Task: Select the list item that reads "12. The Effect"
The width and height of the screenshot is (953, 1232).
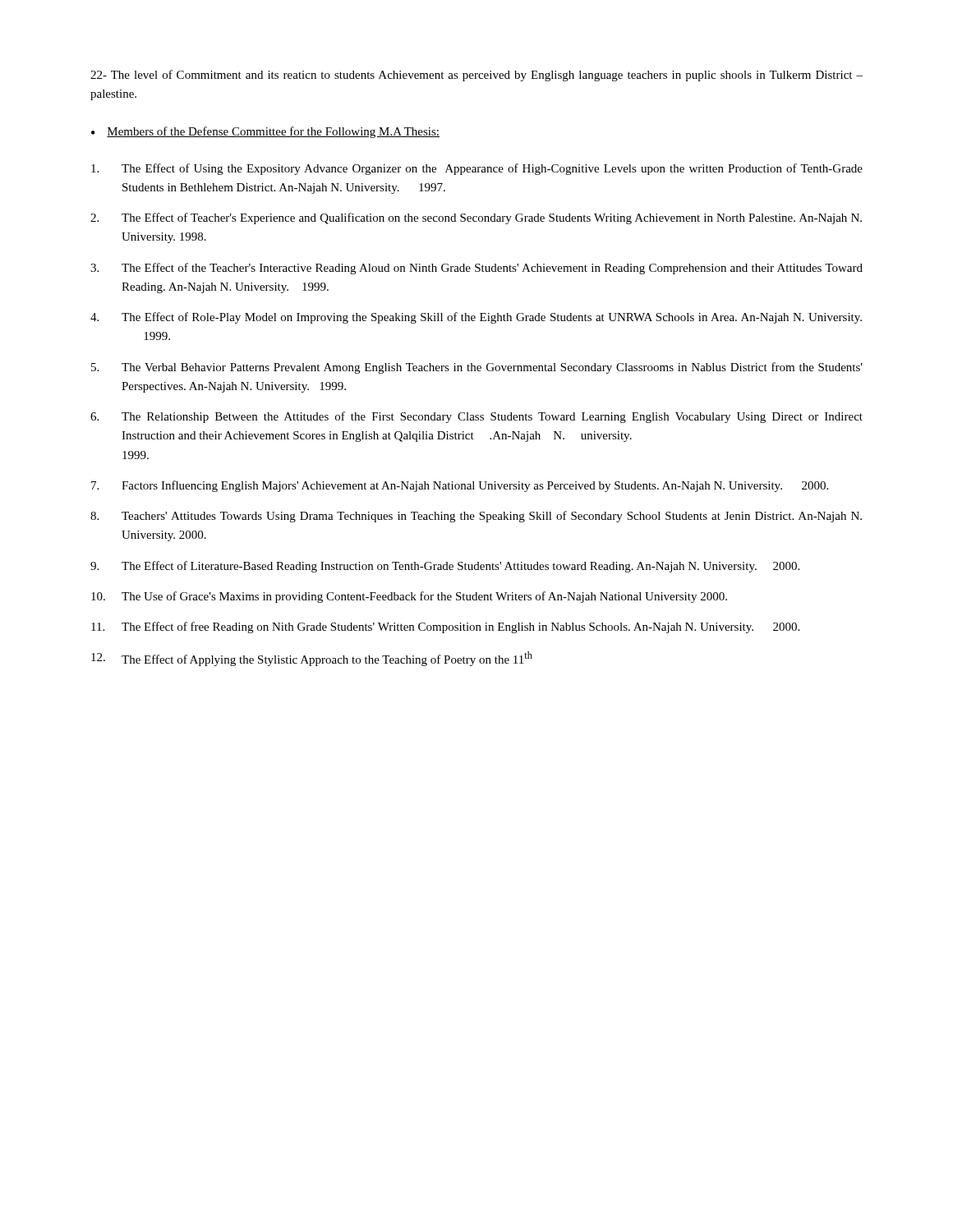Action: (476, 659)
